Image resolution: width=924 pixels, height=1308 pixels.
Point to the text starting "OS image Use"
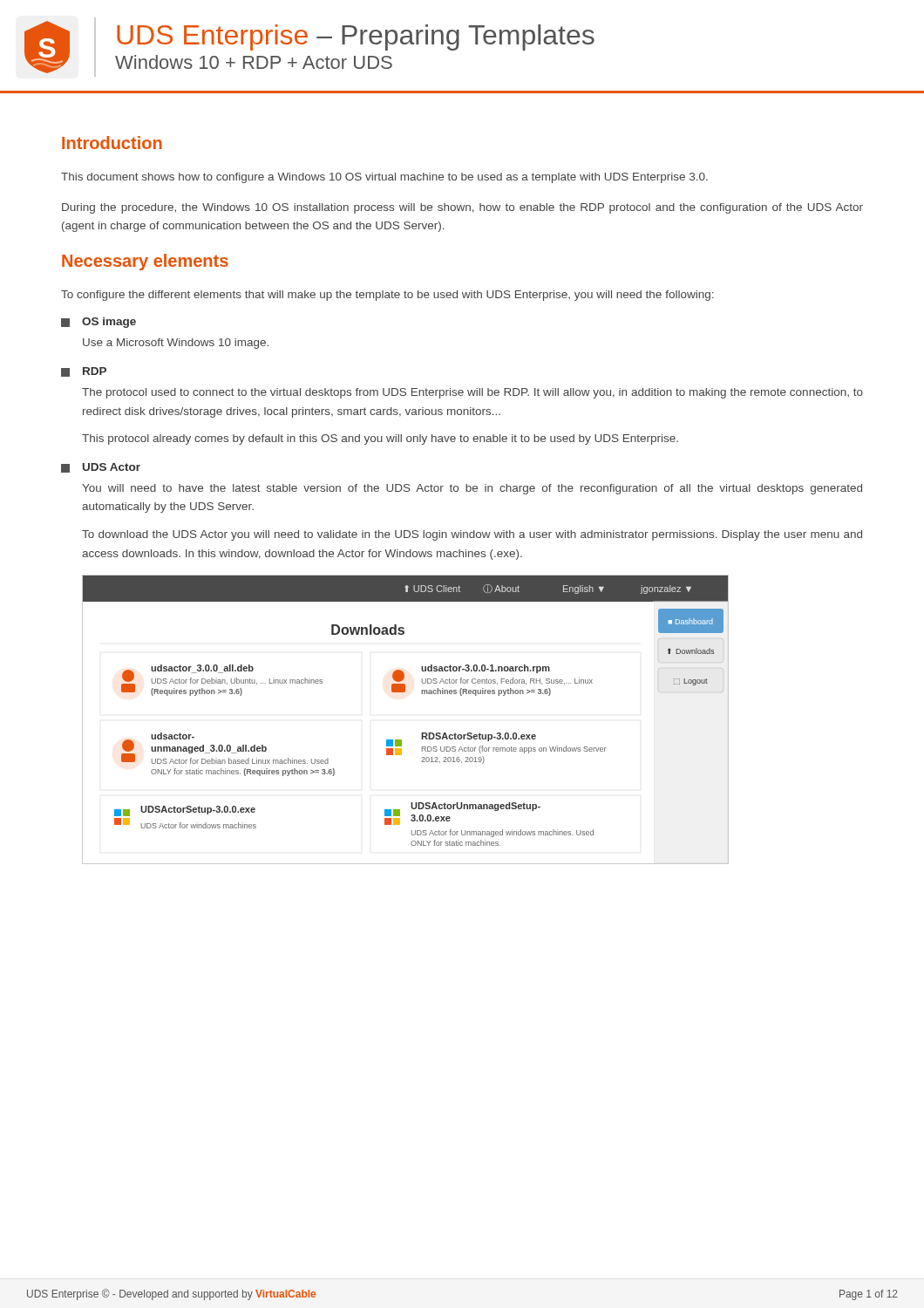click(99, 323)
